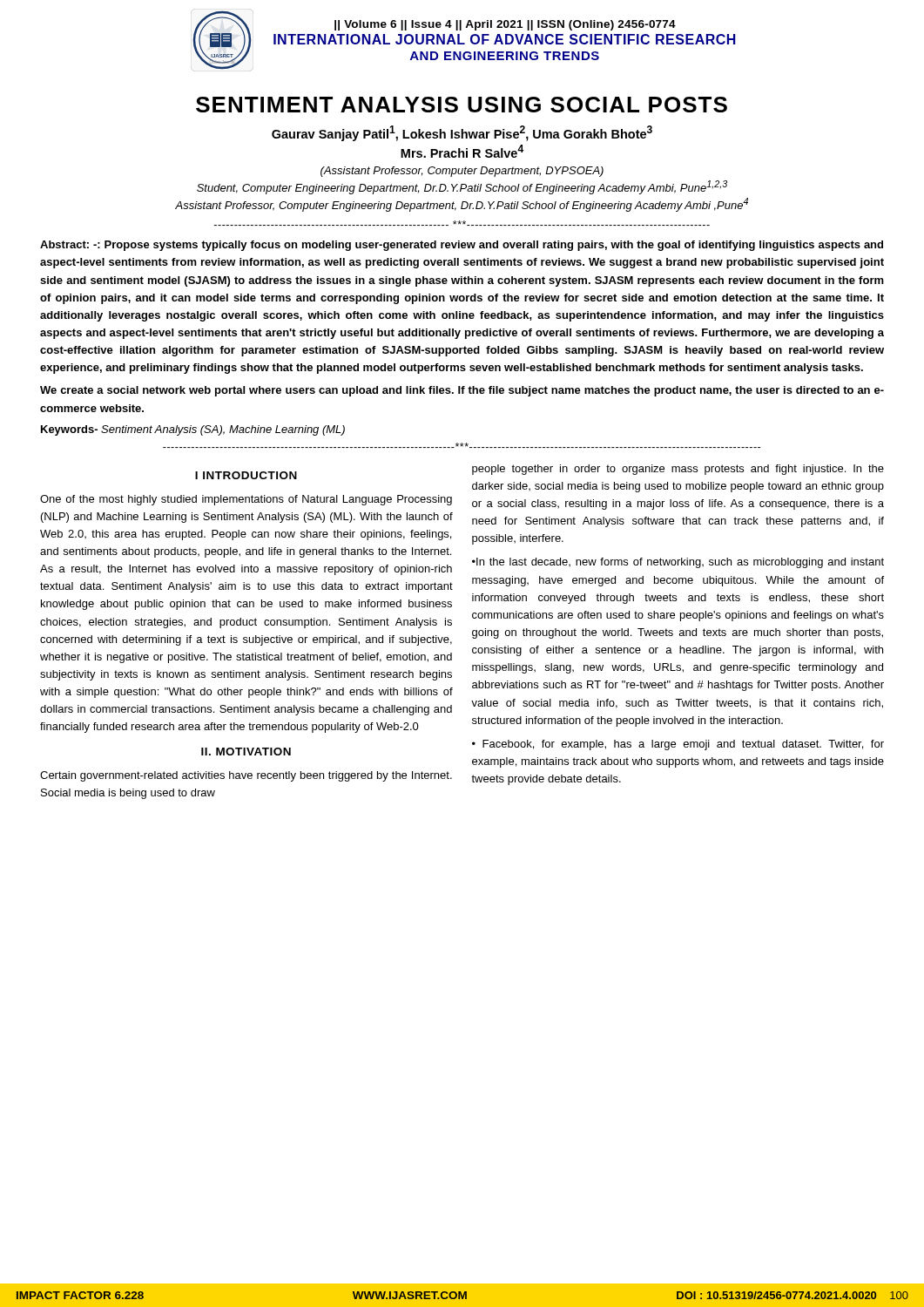Where is the passage that starts "• Facebook, for example, has a large emoji"?
This screenshot has width=924, height=1307.
coord(678,762)
